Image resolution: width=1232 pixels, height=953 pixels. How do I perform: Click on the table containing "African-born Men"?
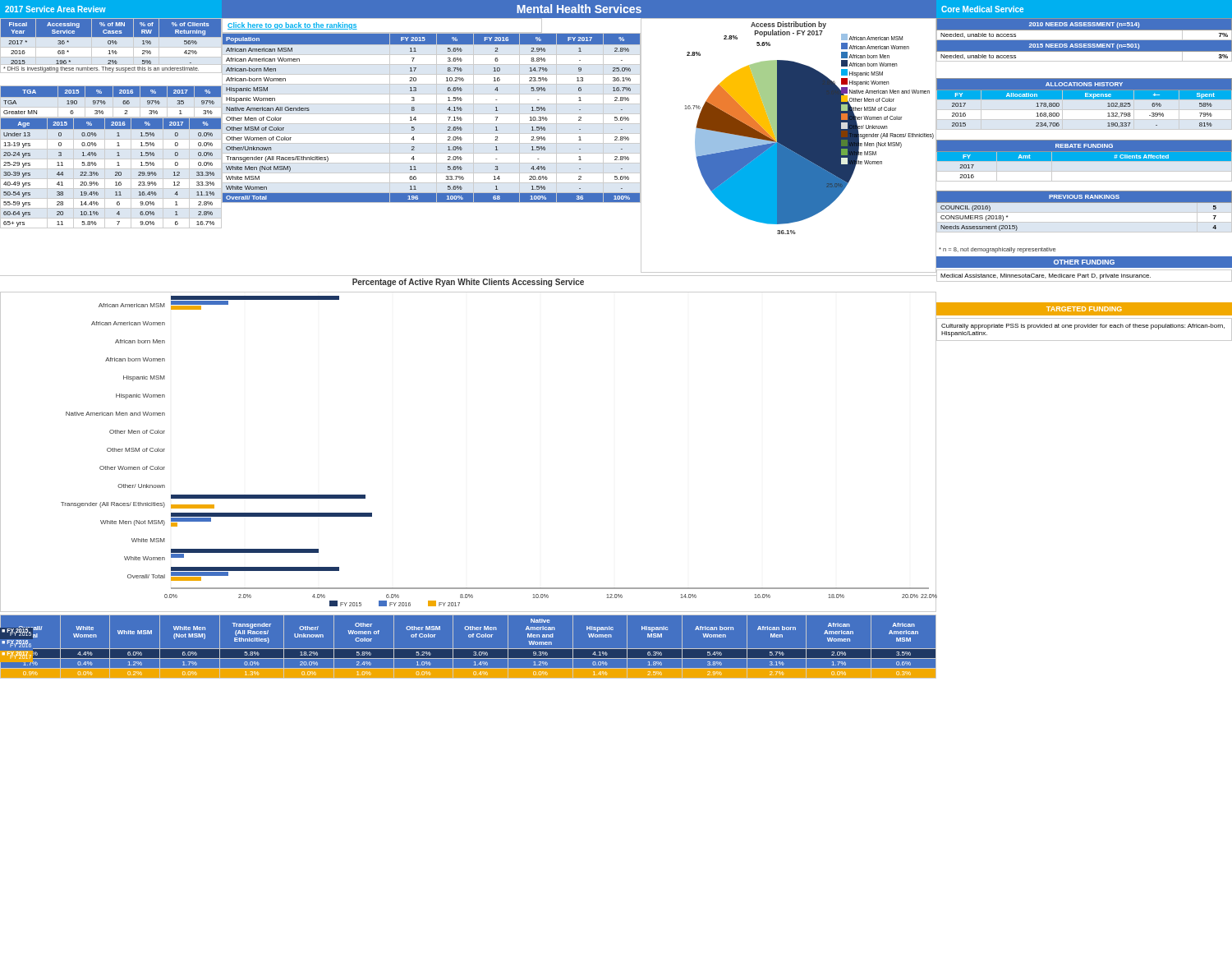tap(431, 118)
